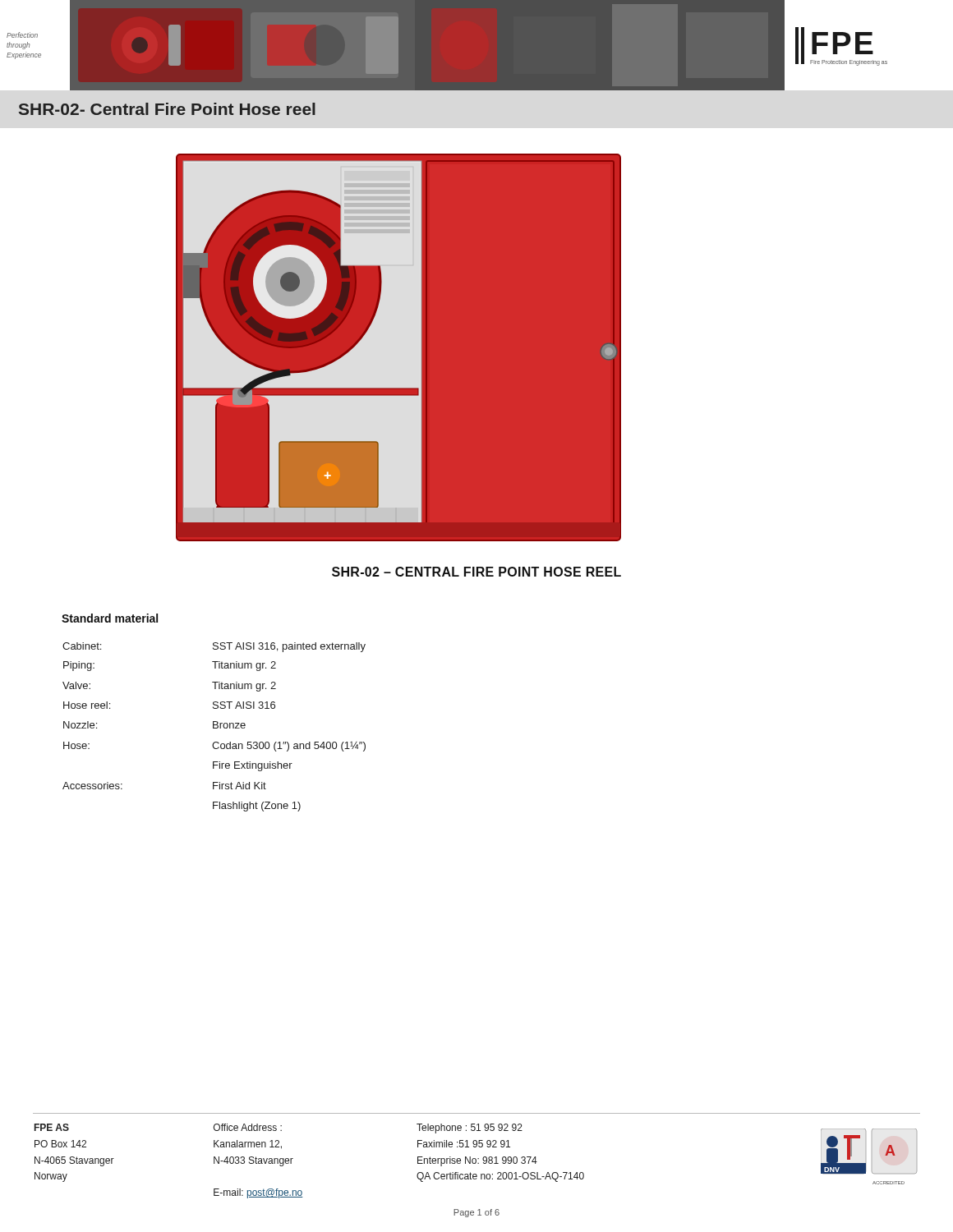Locate the text block that reads "Cabinet: SST AISI 316, painted externally Piping: Titanium"

[x=214, y=647]
